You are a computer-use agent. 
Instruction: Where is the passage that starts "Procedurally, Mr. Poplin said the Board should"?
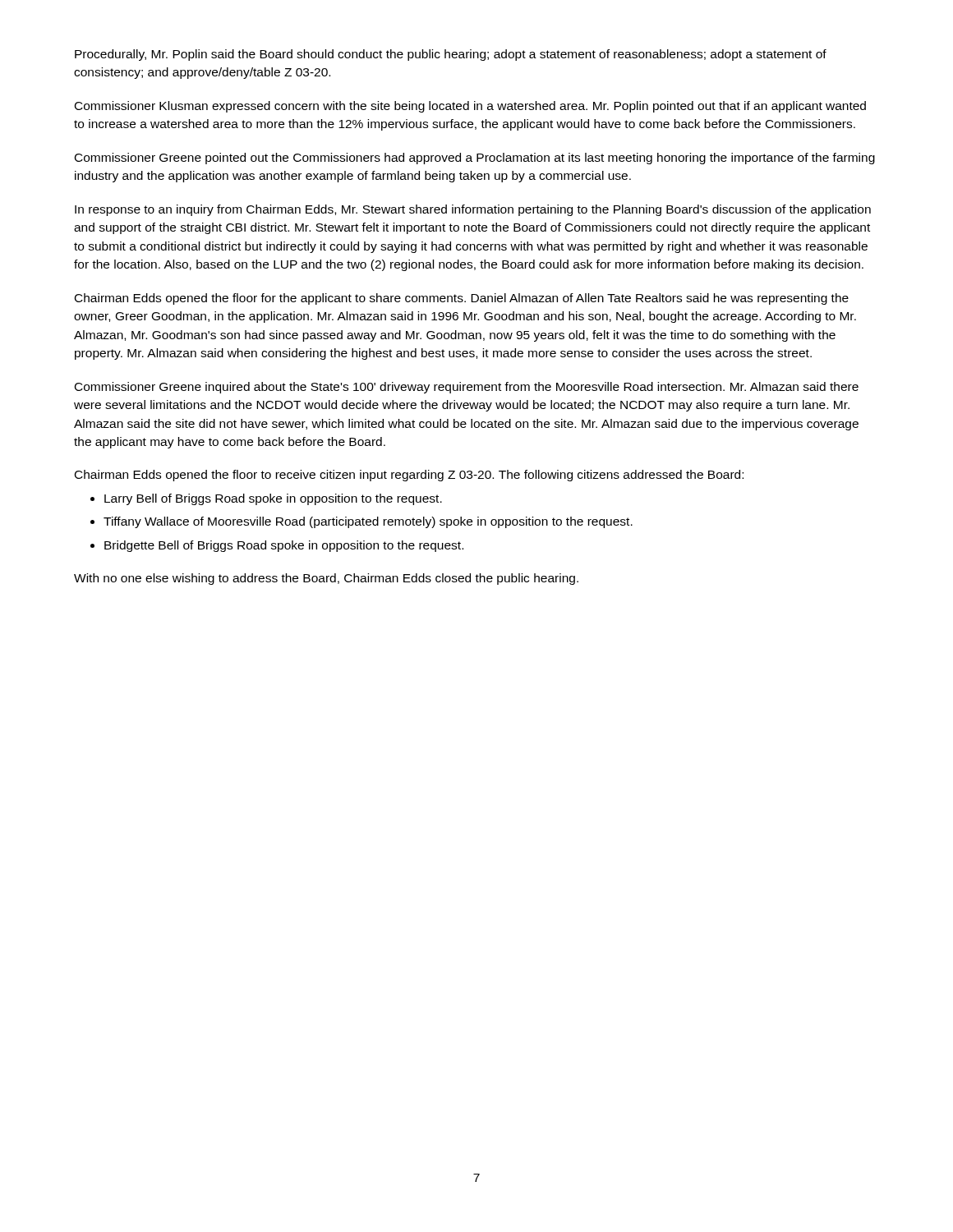[x=450, y=63]
